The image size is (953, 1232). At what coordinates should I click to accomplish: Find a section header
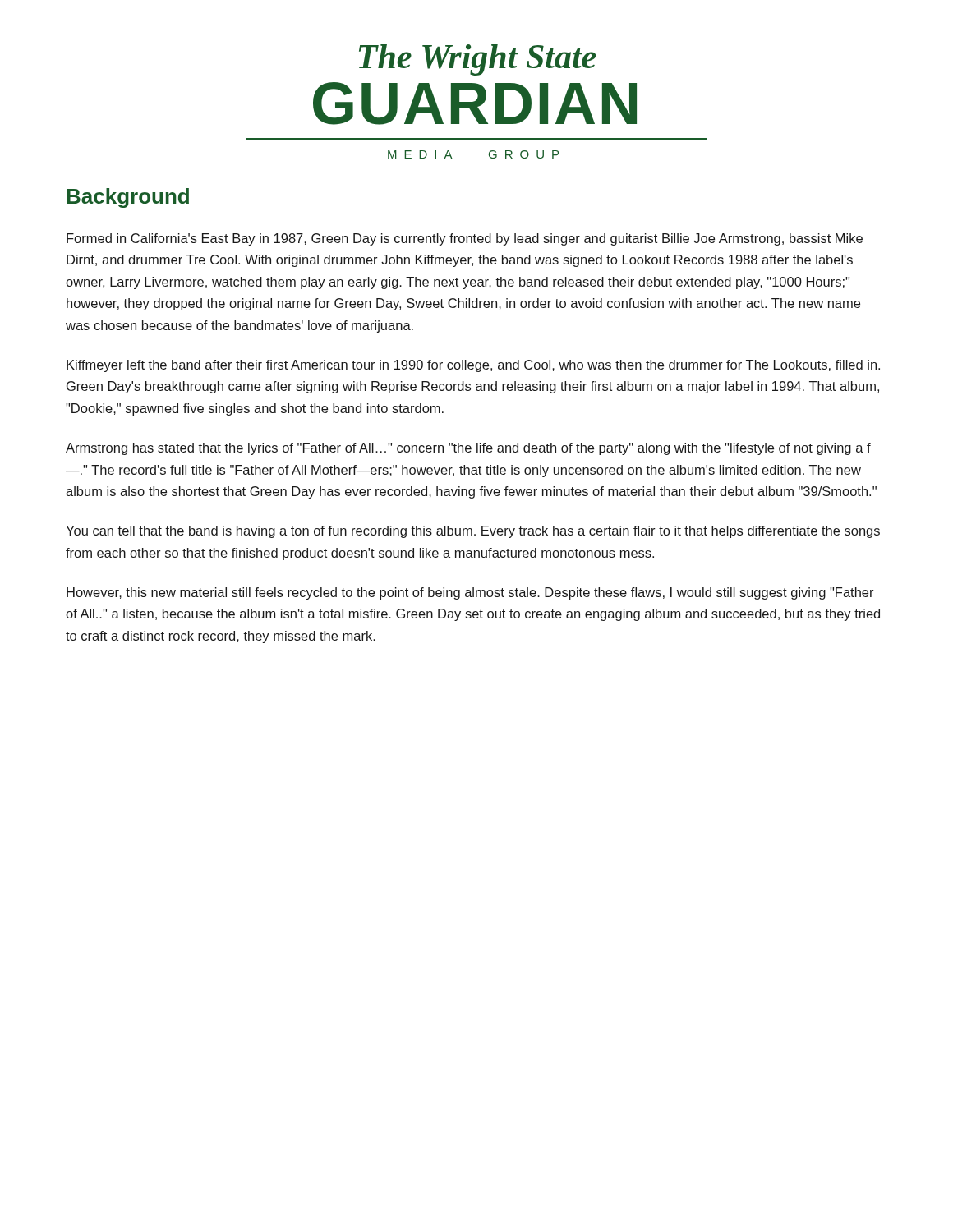tap(128, 196)
